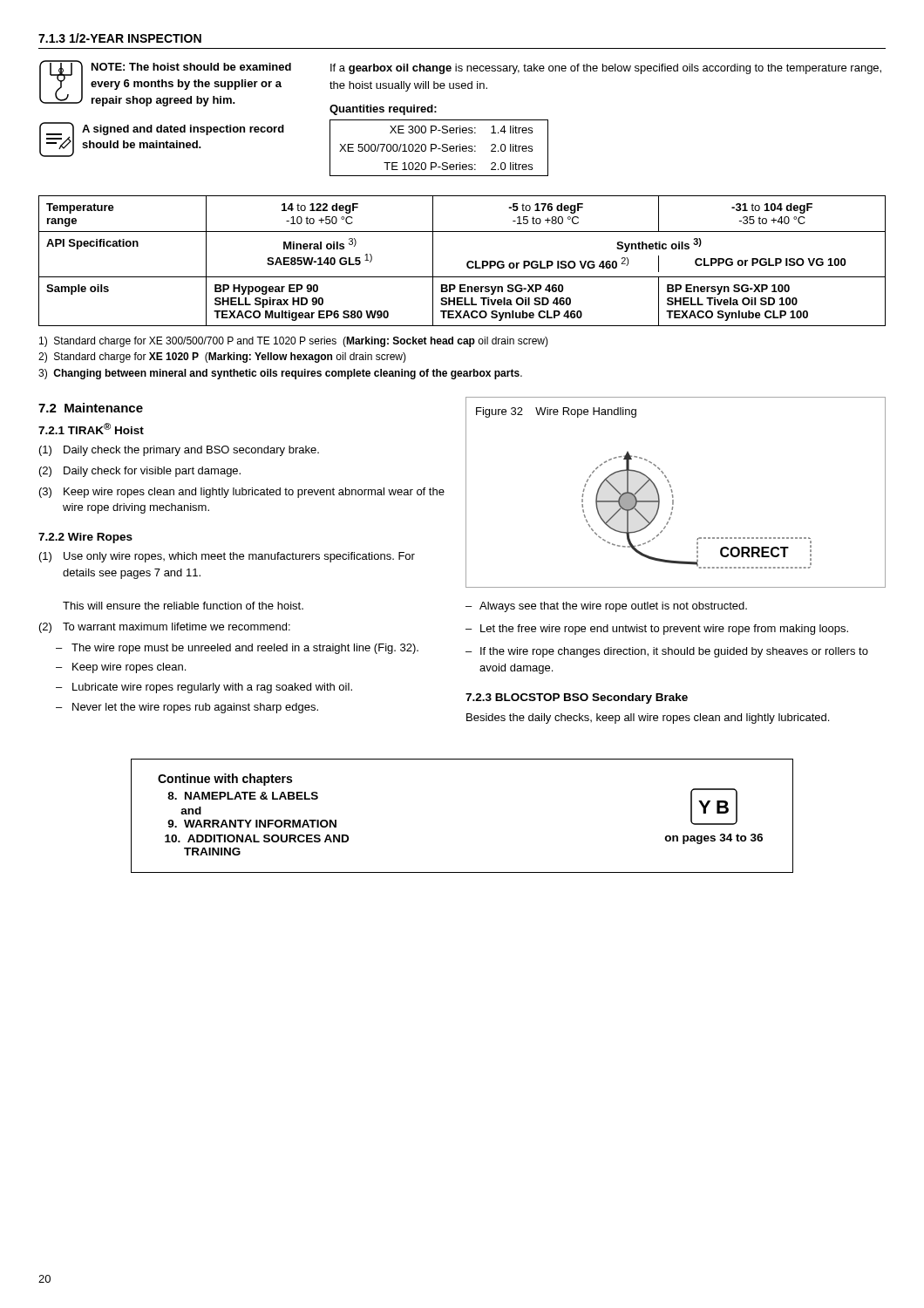Point to the block beginning "(1) Use only wire ropes, which"

click(227, 557)
